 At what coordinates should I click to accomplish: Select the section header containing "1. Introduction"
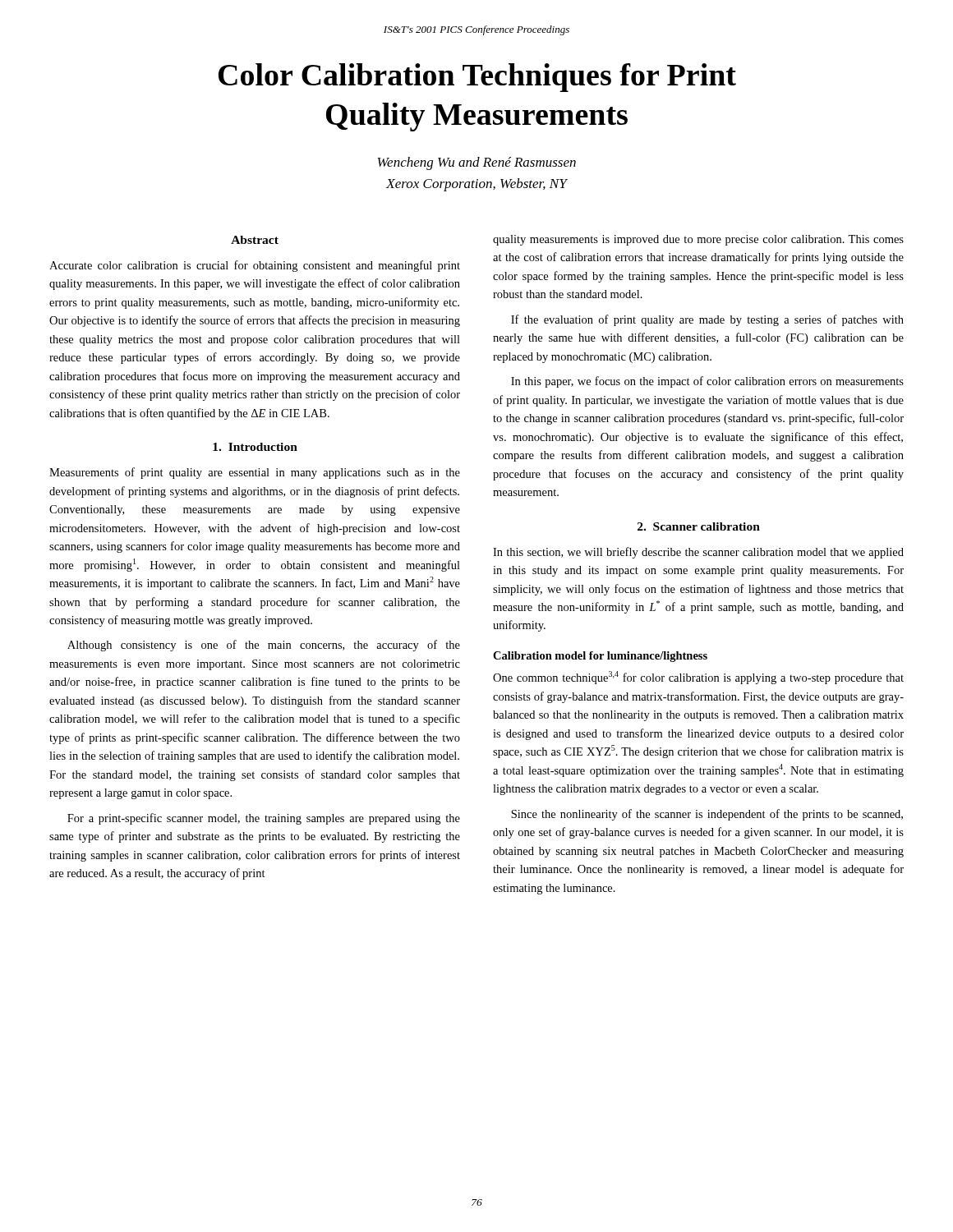[255, 447]
